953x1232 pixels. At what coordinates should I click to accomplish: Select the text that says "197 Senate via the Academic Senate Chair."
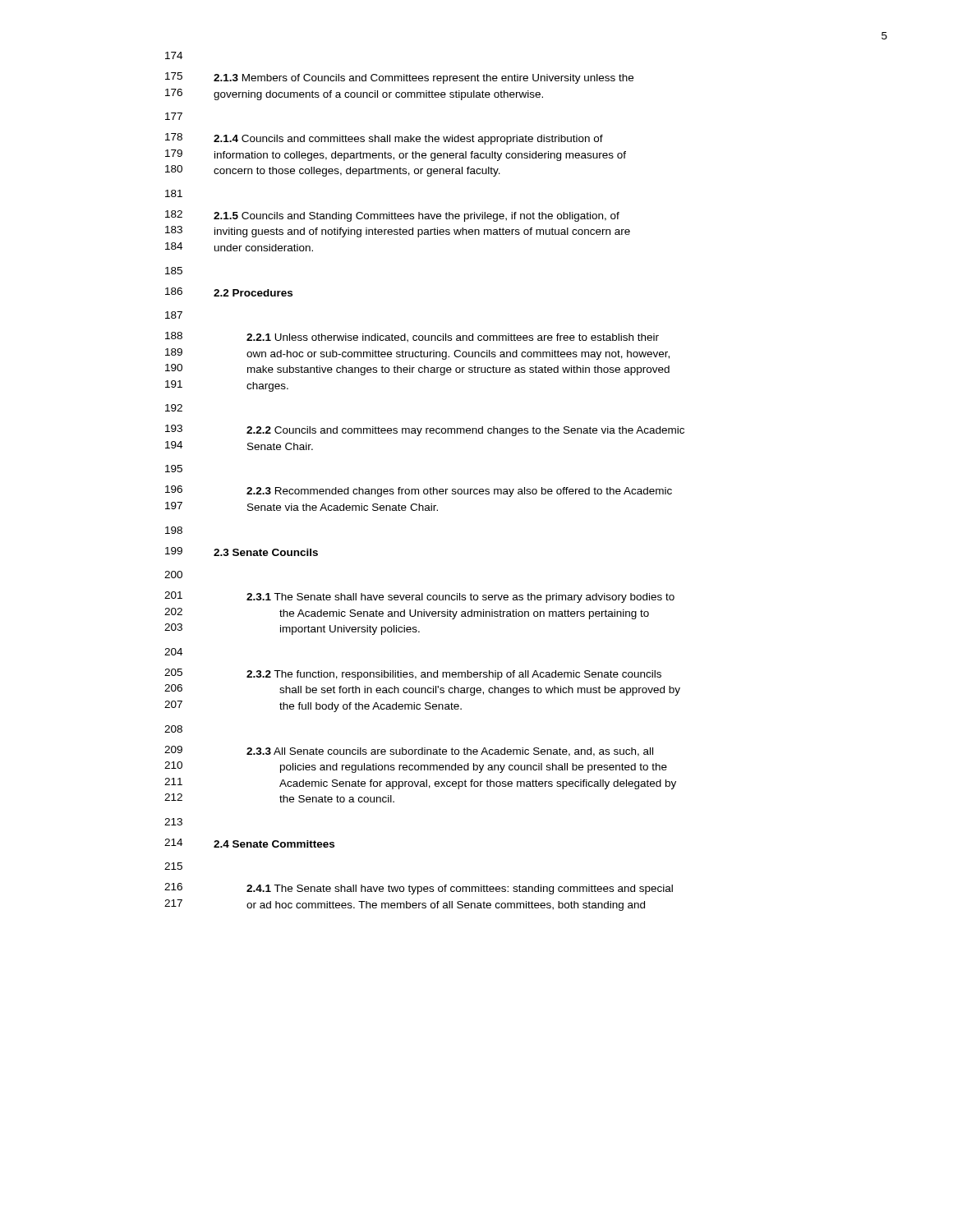coord(302,506)
